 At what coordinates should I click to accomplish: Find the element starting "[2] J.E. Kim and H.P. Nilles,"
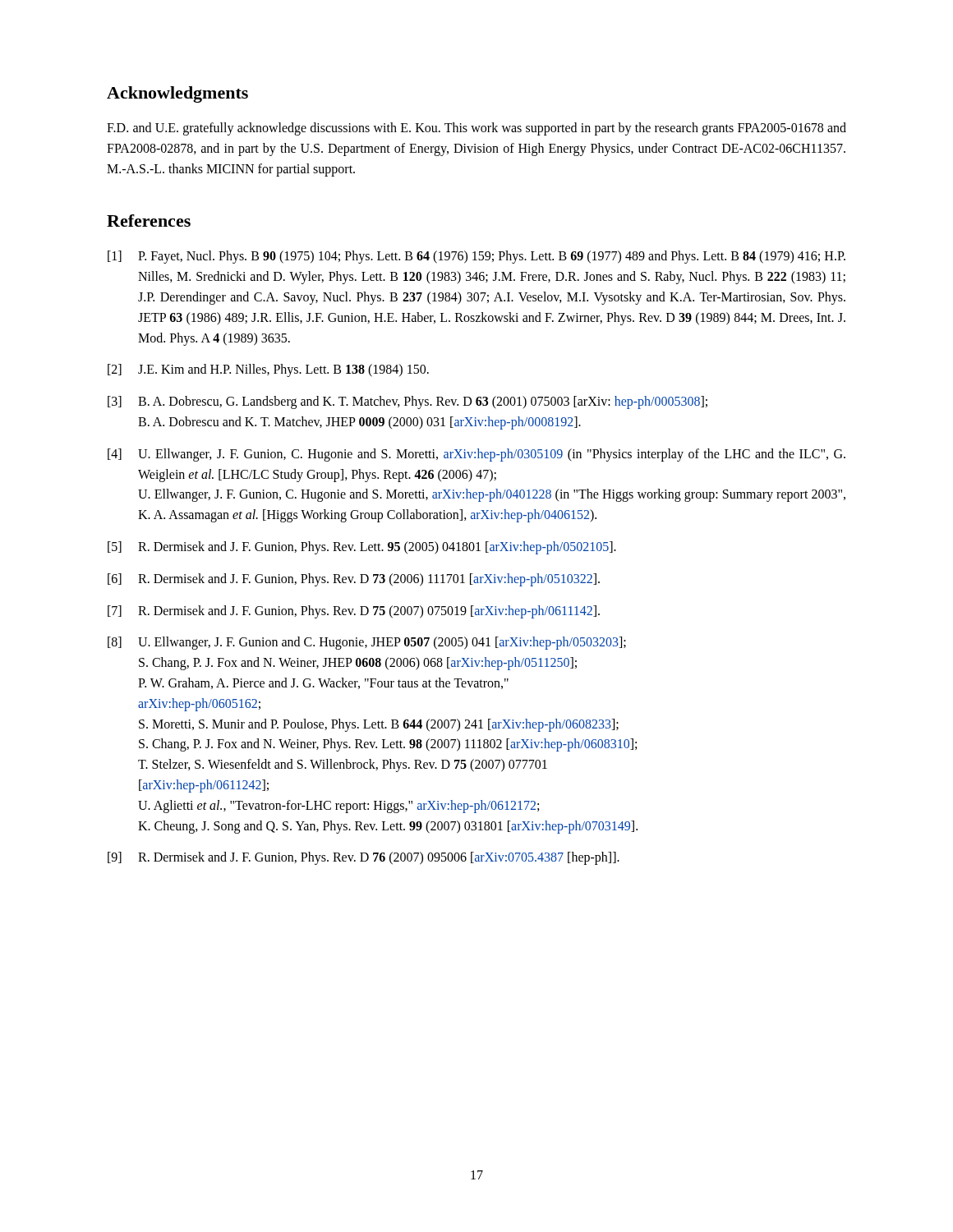[x=268, y=370]
